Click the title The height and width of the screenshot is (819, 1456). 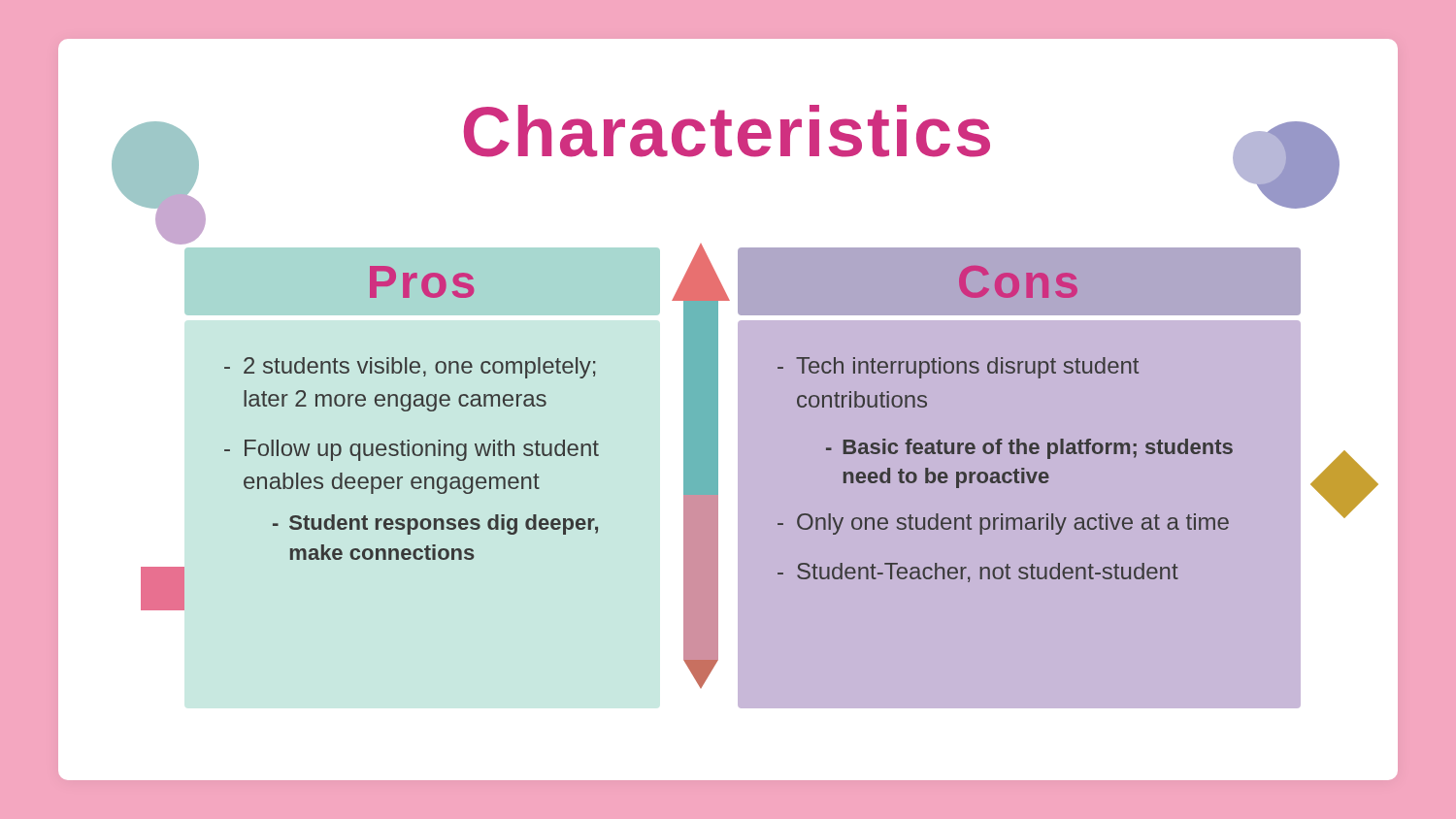tap(728, 132)
